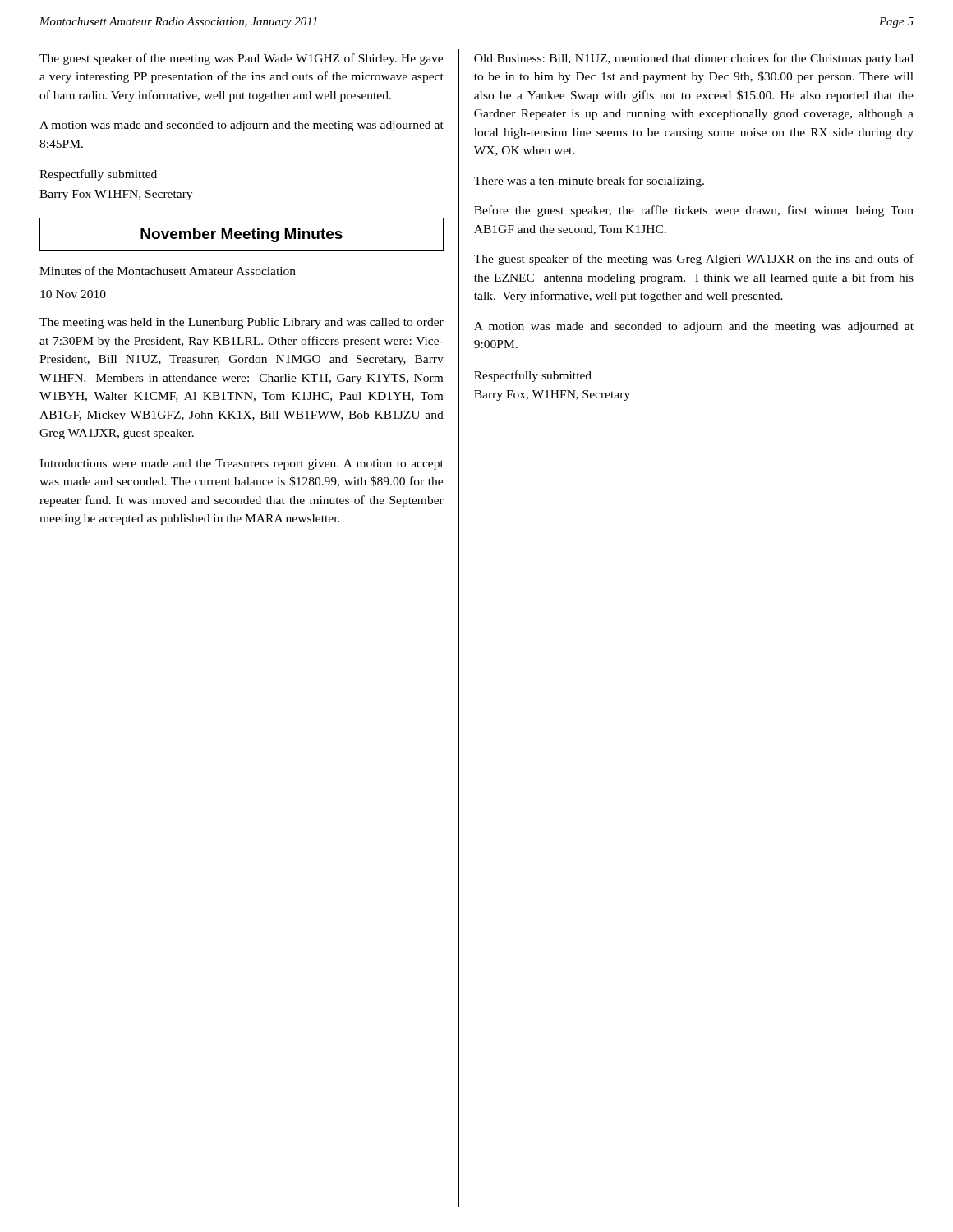Viewport: 953px width, 1232px height.
Task: Click on the text block starting "November Meeting Minutes"
Action: point(241,234)
